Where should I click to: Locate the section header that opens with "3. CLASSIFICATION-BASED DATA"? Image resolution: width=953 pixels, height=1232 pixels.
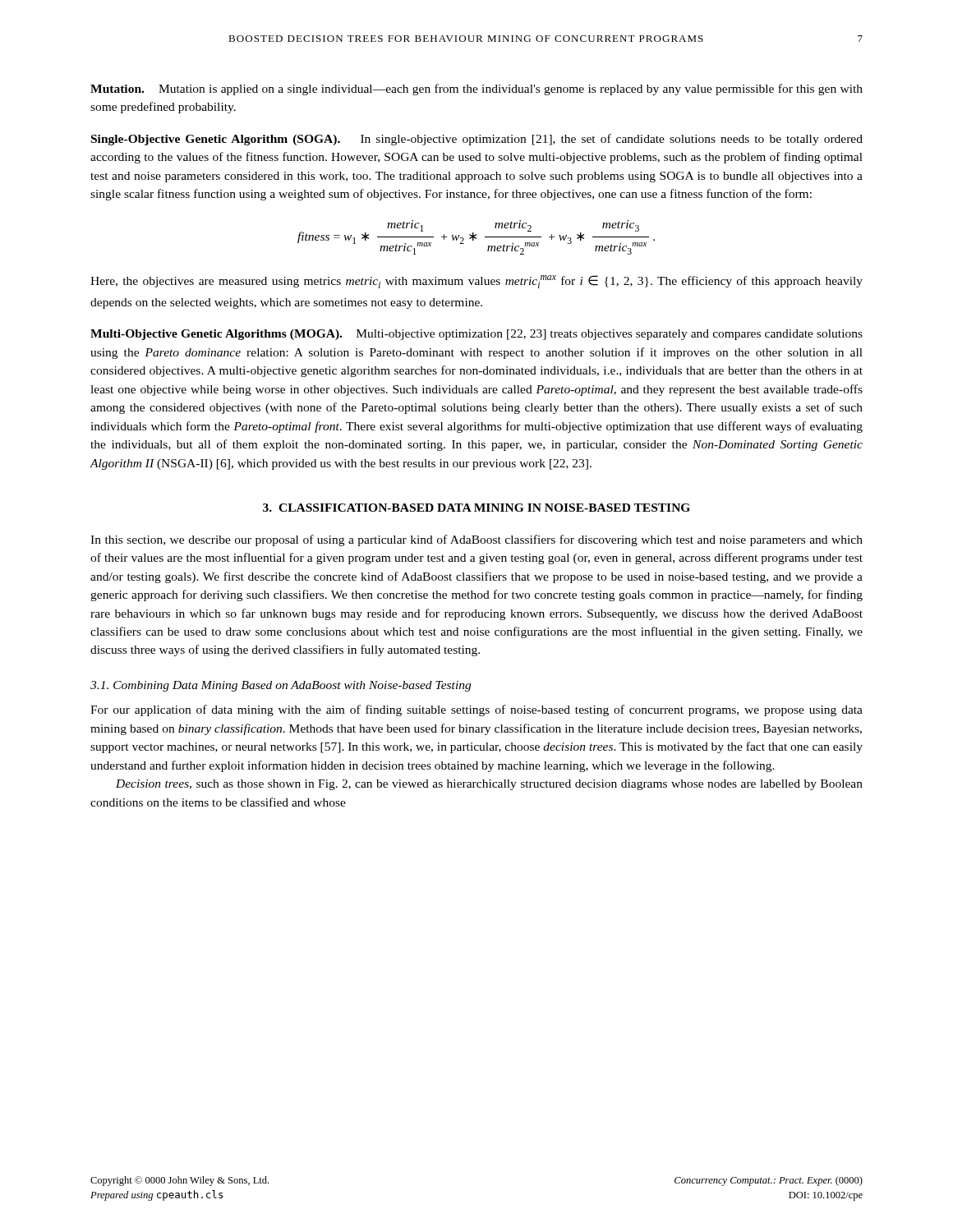pos(476,507)
